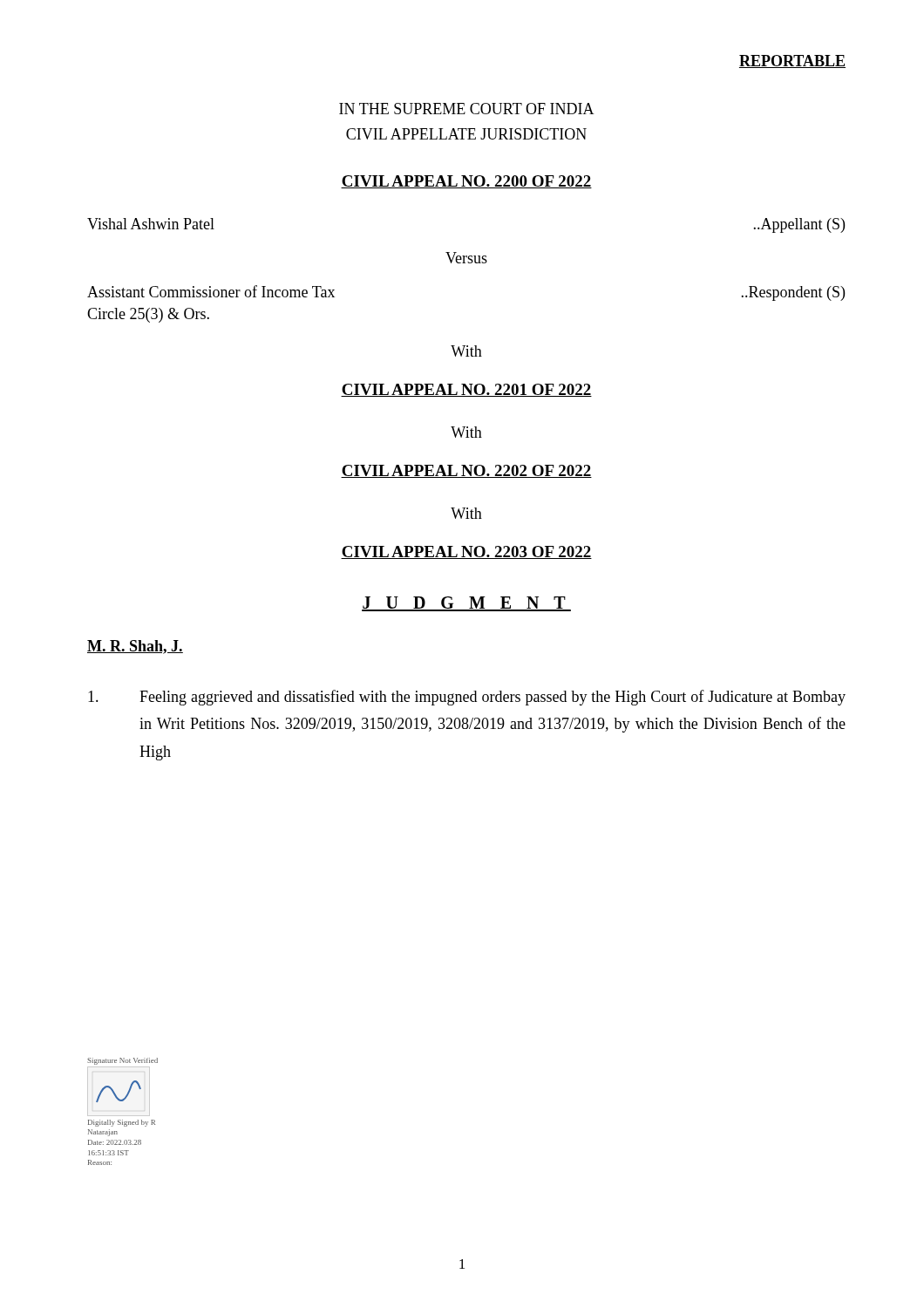Where does it say "CIVIL APPEAL NO. 2201 OF 2022"?
This screenshot has width=924, height=1308.
(466, 389)
